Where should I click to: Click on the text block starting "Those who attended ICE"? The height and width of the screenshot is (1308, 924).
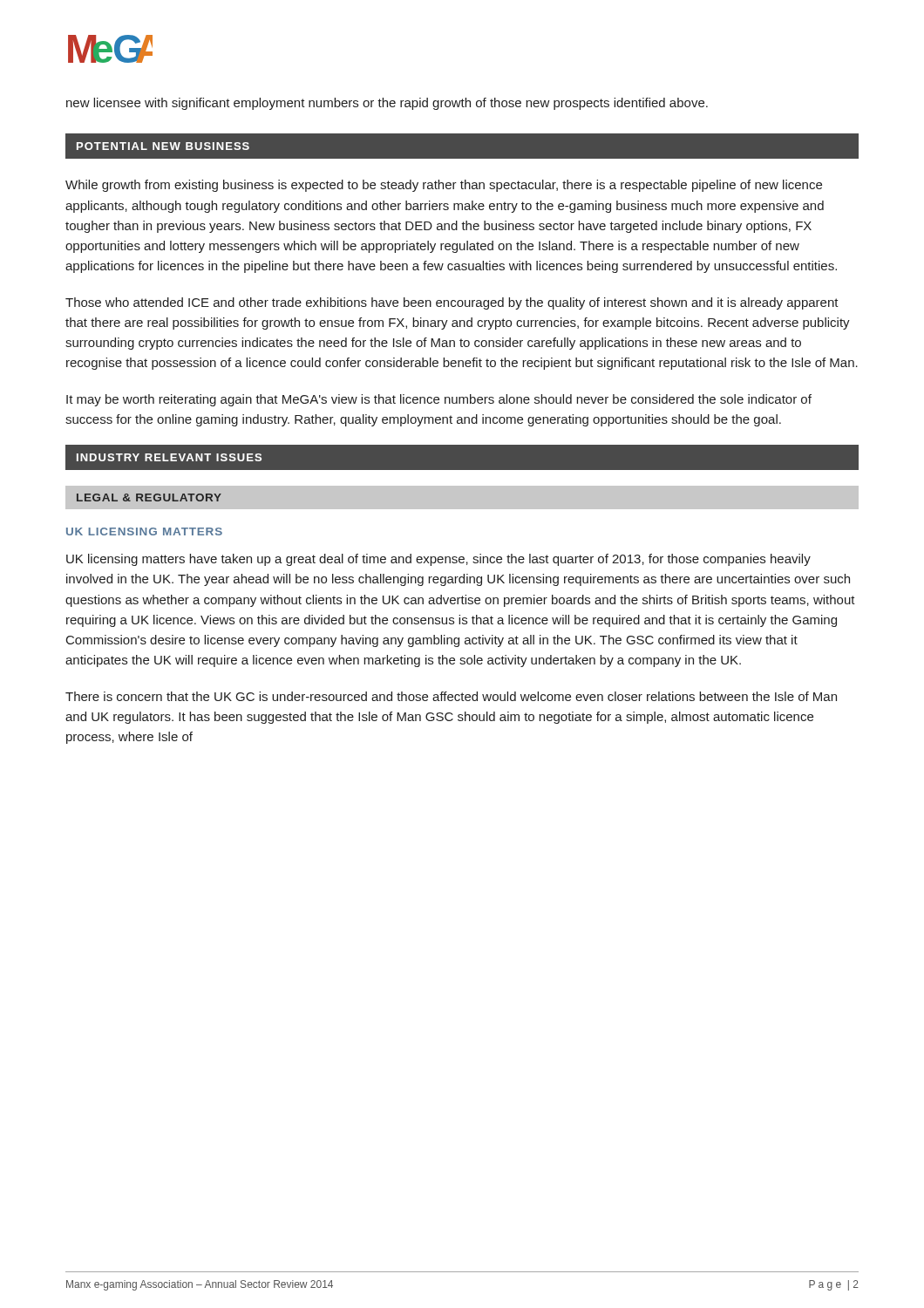click(x=462, y=332)
